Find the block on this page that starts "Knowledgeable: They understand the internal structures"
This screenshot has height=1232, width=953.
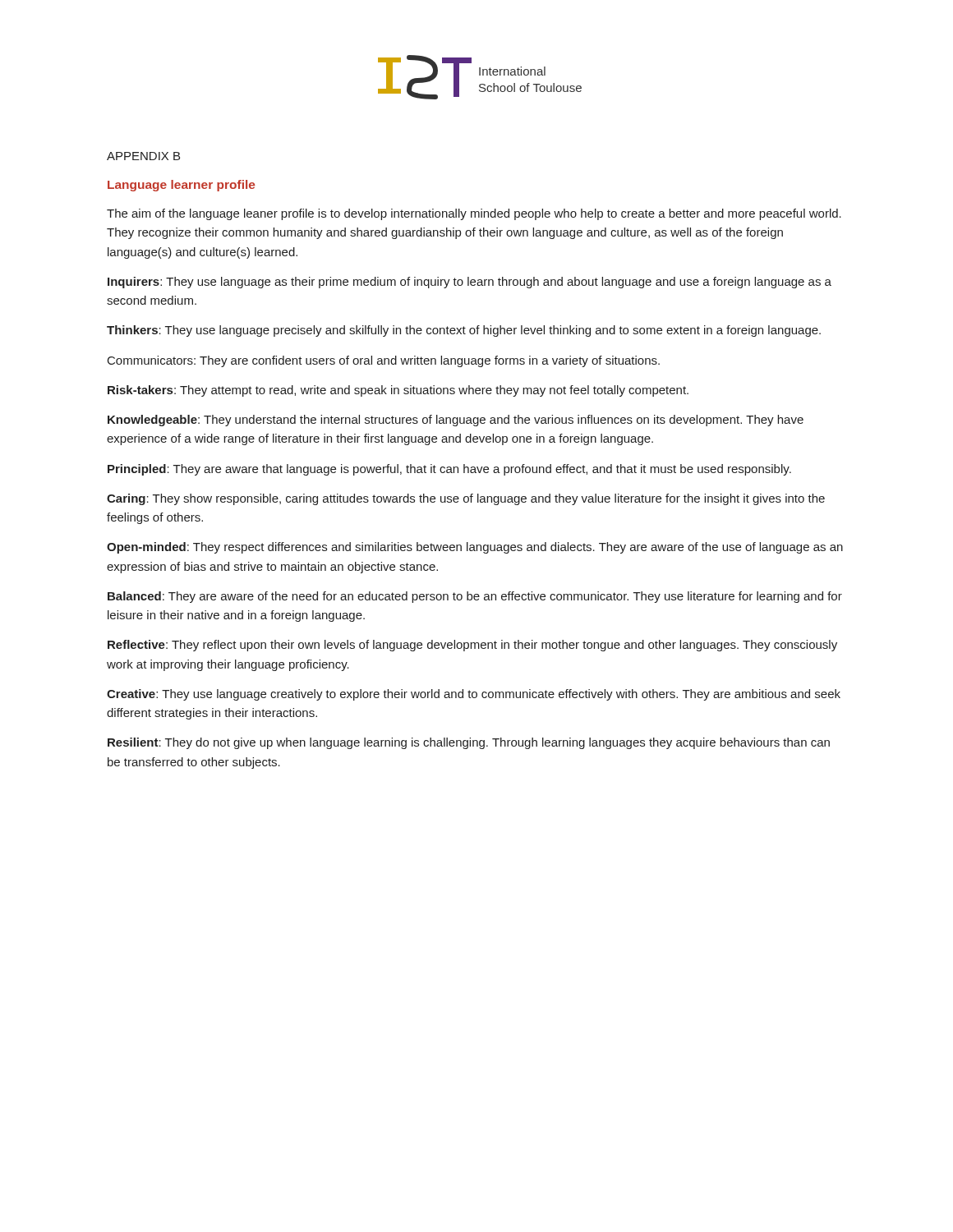click(x=455, y=429)
